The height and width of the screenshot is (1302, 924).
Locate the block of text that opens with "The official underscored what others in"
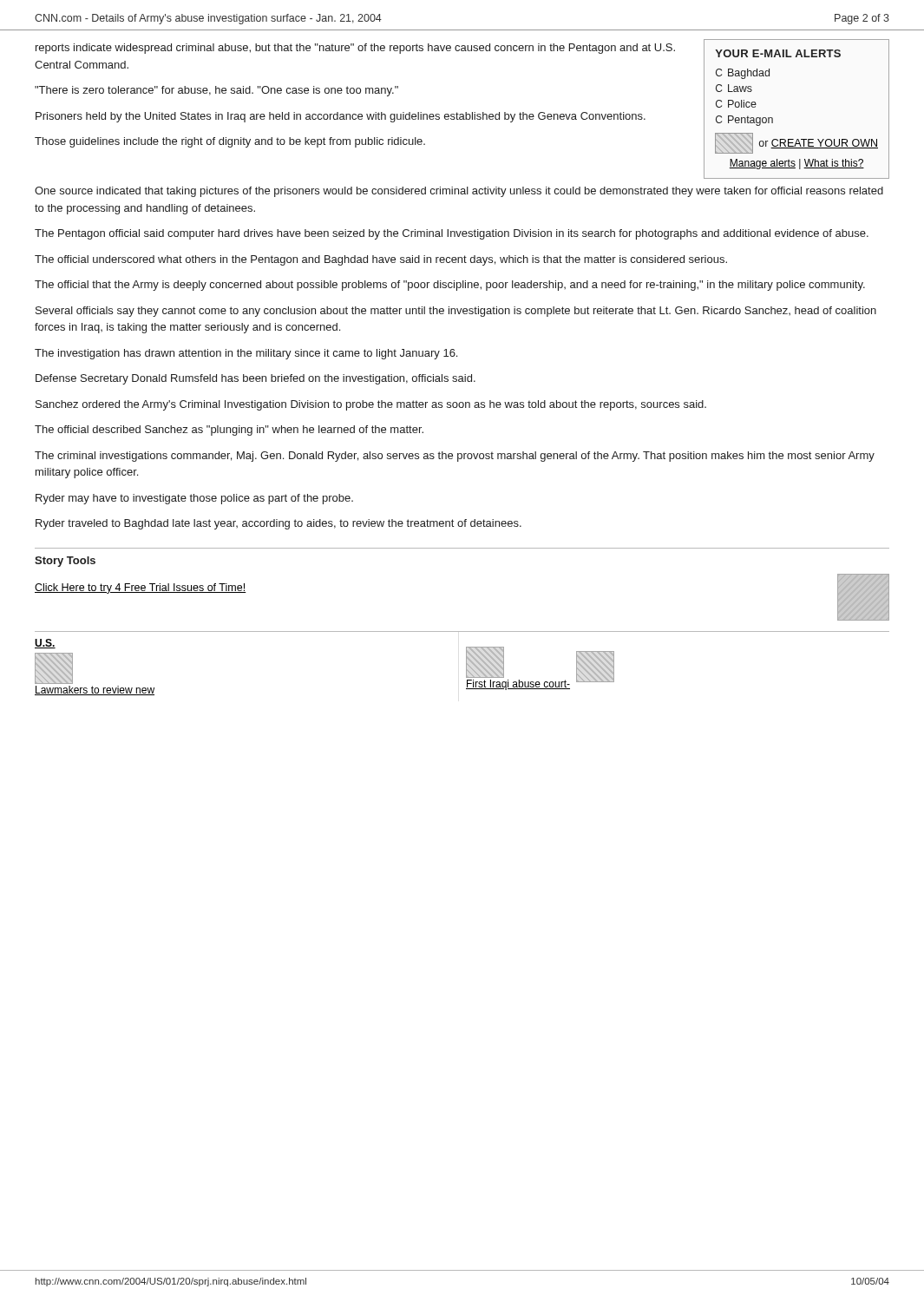tap(381, 259)
